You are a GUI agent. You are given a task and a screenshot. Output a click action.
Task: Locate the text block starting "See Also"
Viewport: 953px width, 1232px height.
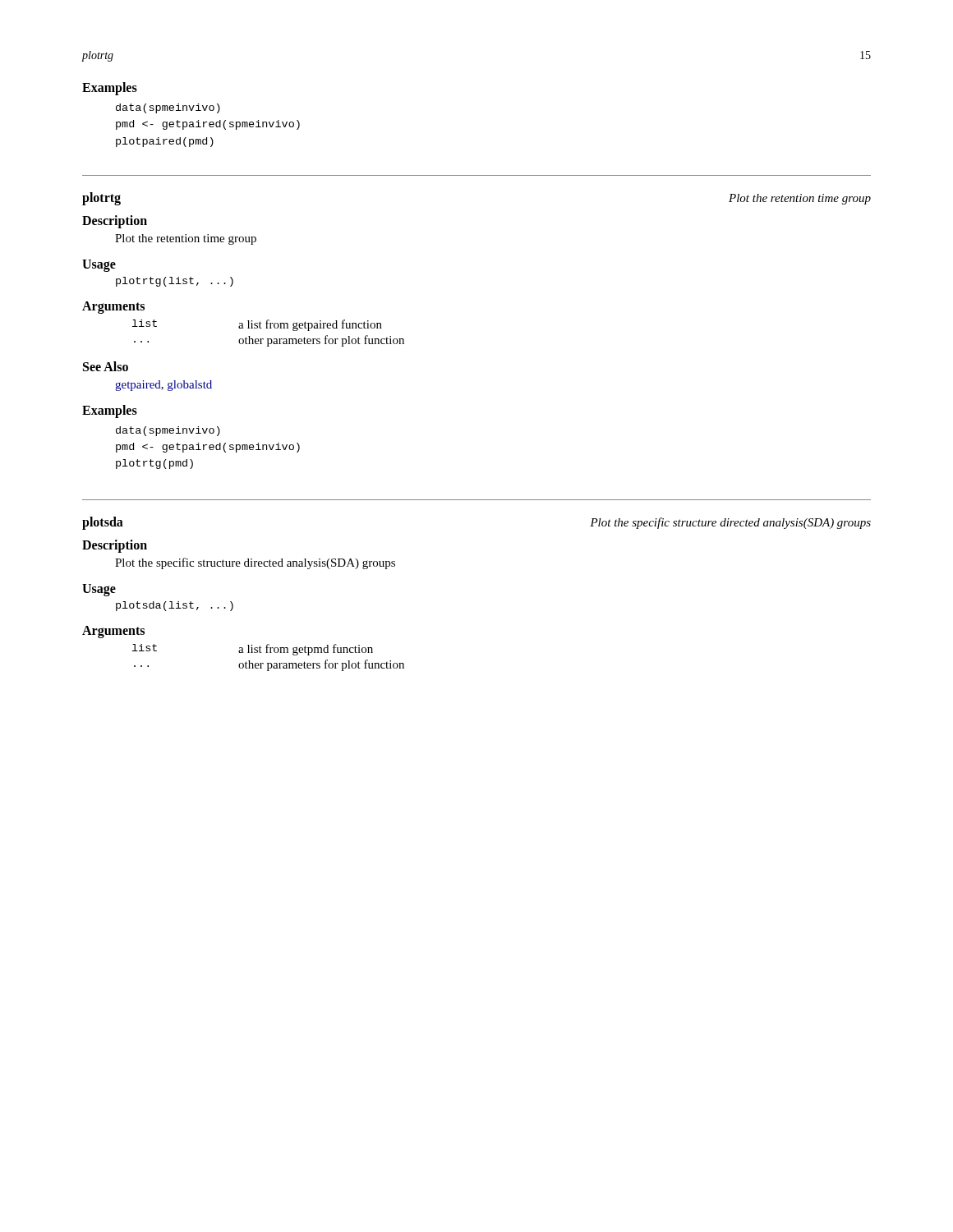105,367
